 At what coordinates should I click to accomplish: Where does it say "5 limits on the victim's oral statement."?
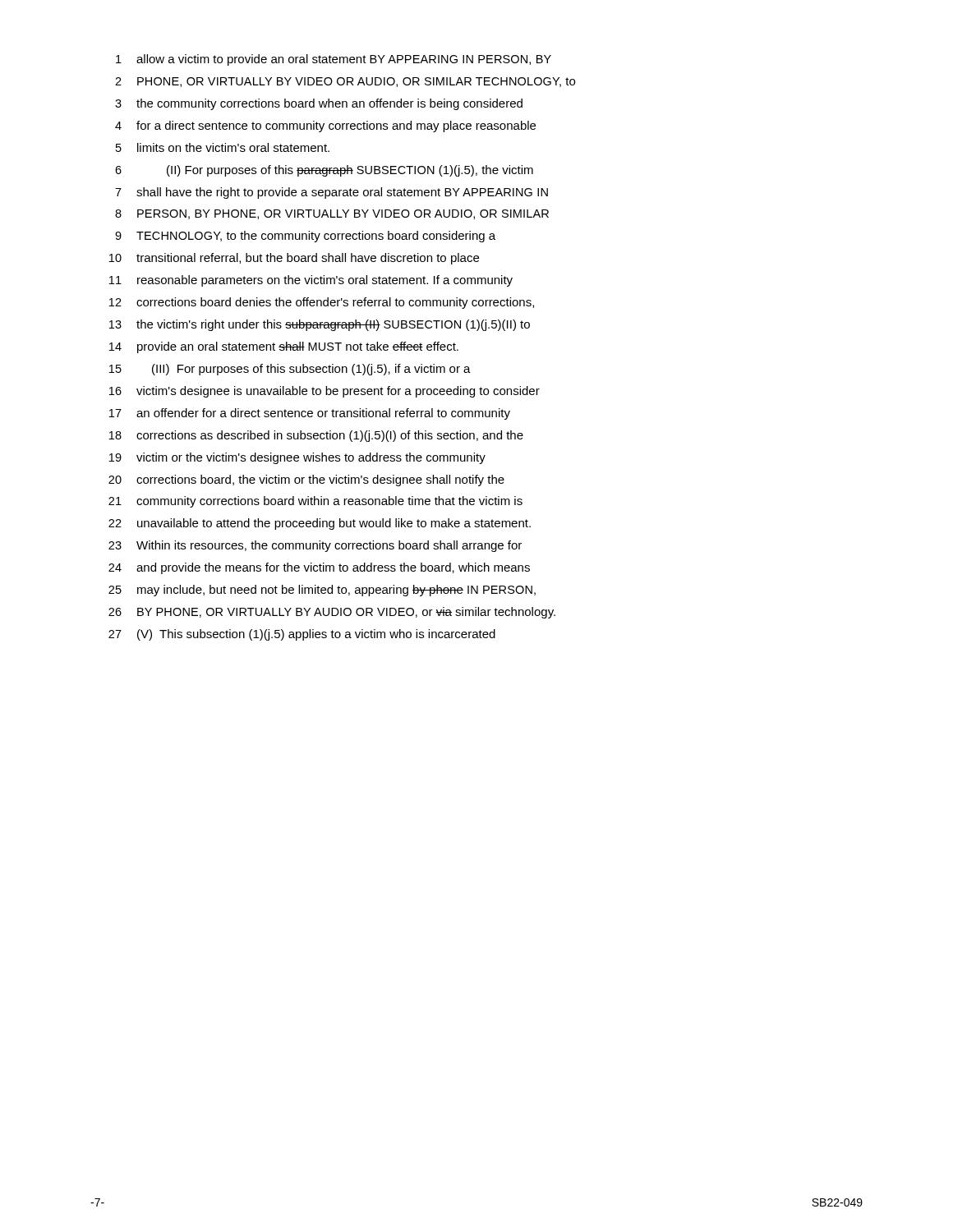223,147
